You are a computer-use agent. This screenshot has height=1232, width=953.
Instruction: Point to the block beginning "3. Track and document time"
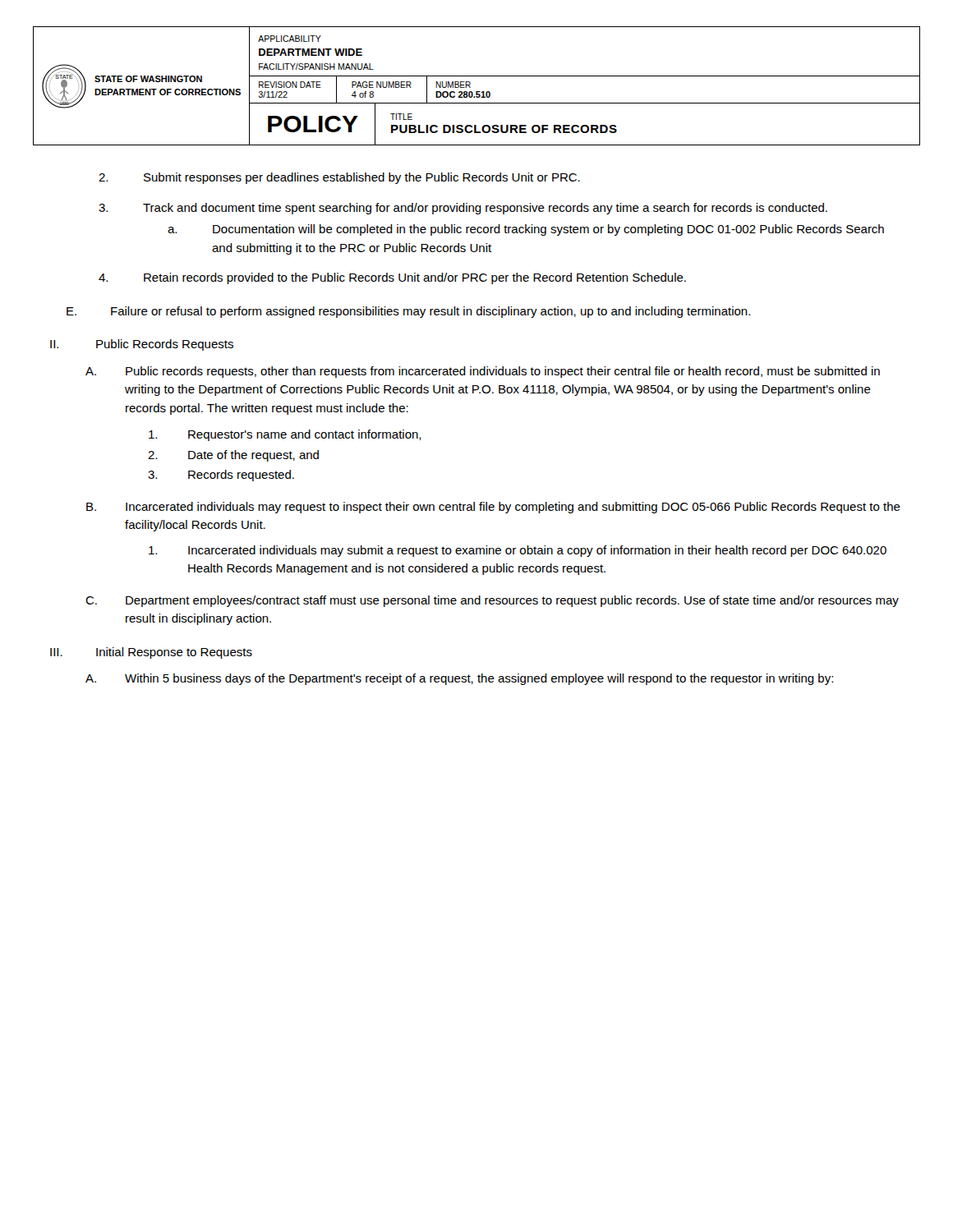point(501,208)
